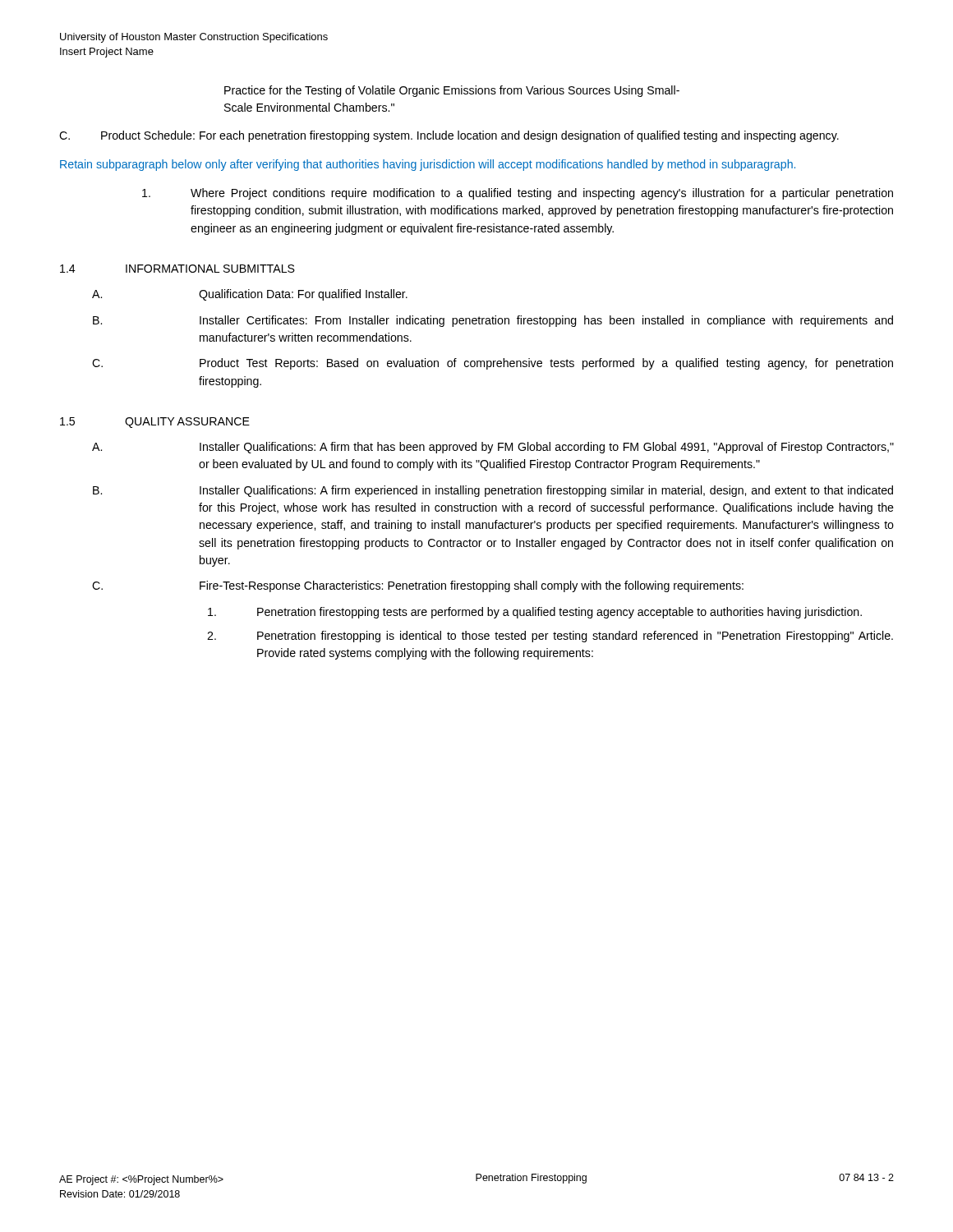Point to the text block starting "Penetration firestopping tests"
Image resolution: width=953 pixels, height=1232 pixels.
[550, 612]
